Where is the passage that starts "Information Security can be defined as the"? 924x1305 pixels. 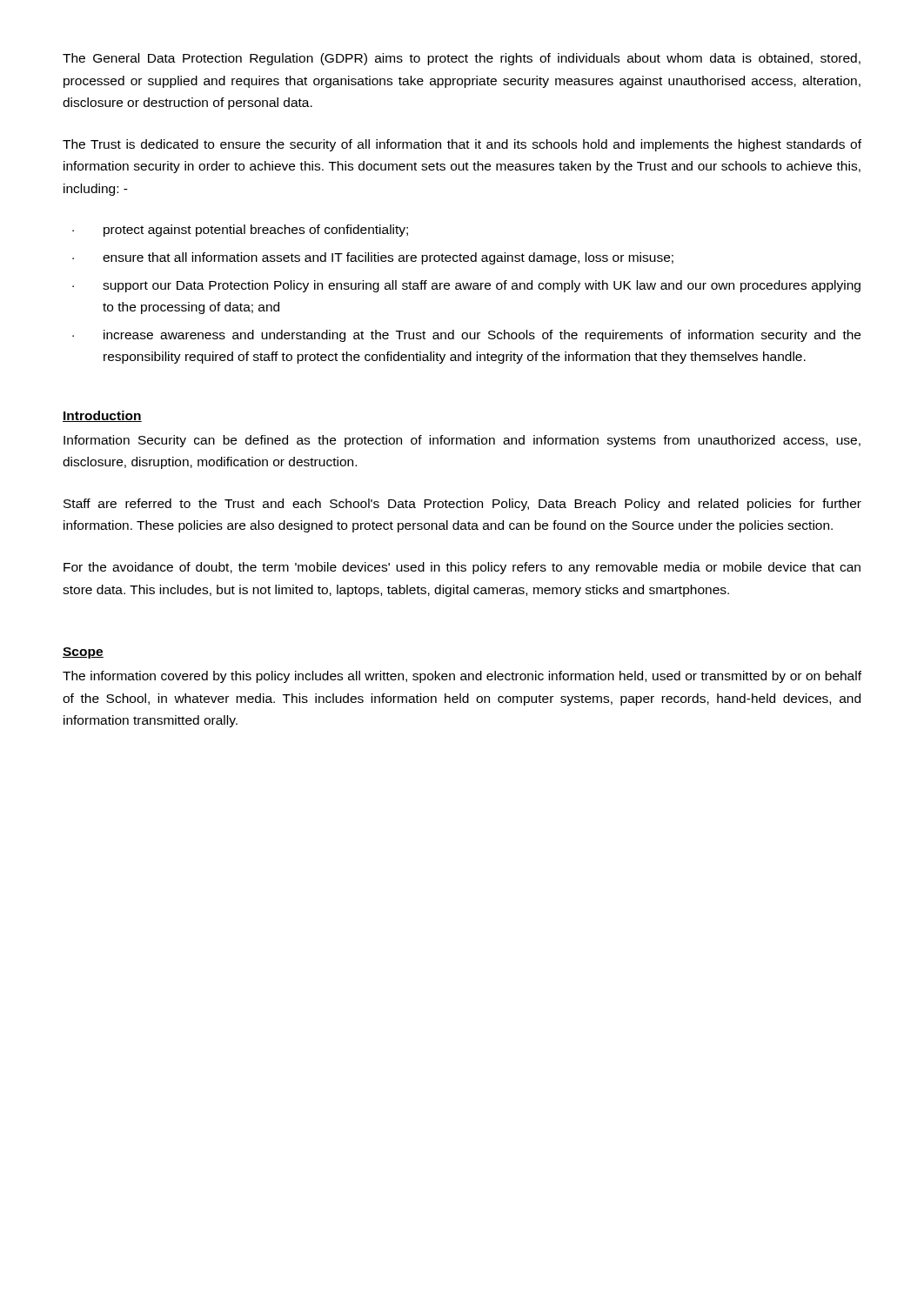coord(462,451)
